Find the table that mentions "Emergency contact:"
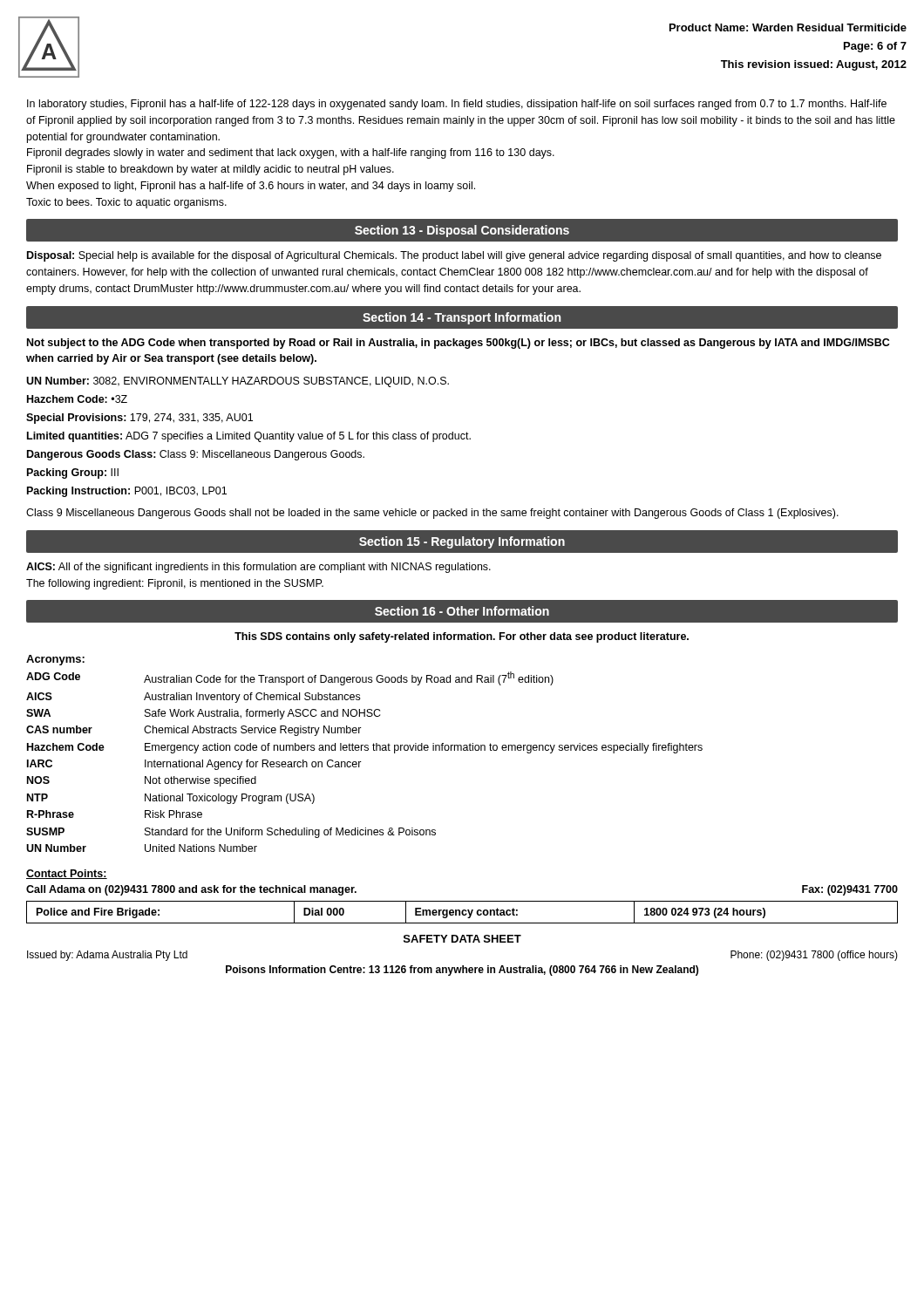 point(462,912)
